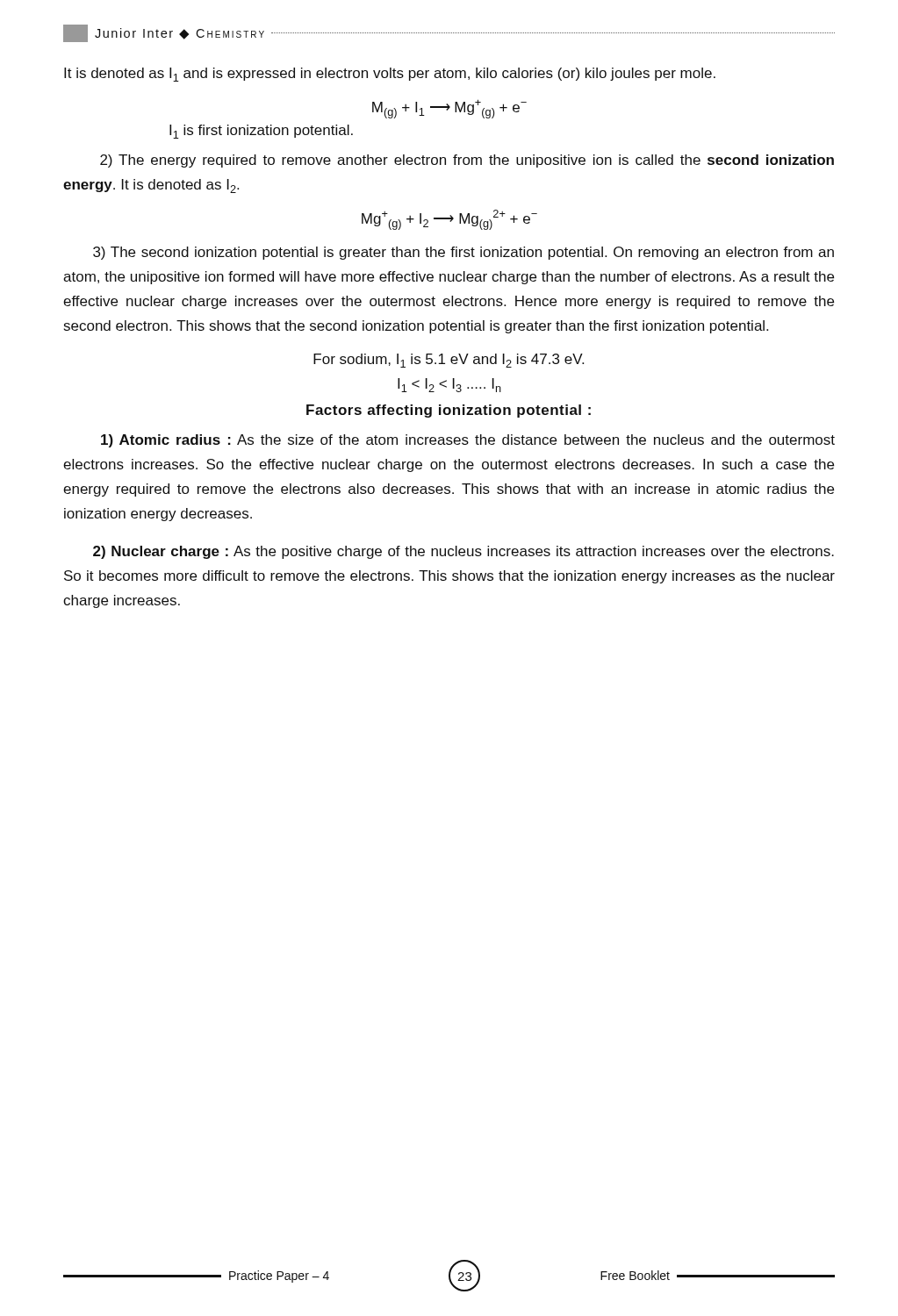Select the passage starting "For sodium, I1 is 5.1 eV and"
This screenshot has height=1316, width=898.
(x=449, y=360)
